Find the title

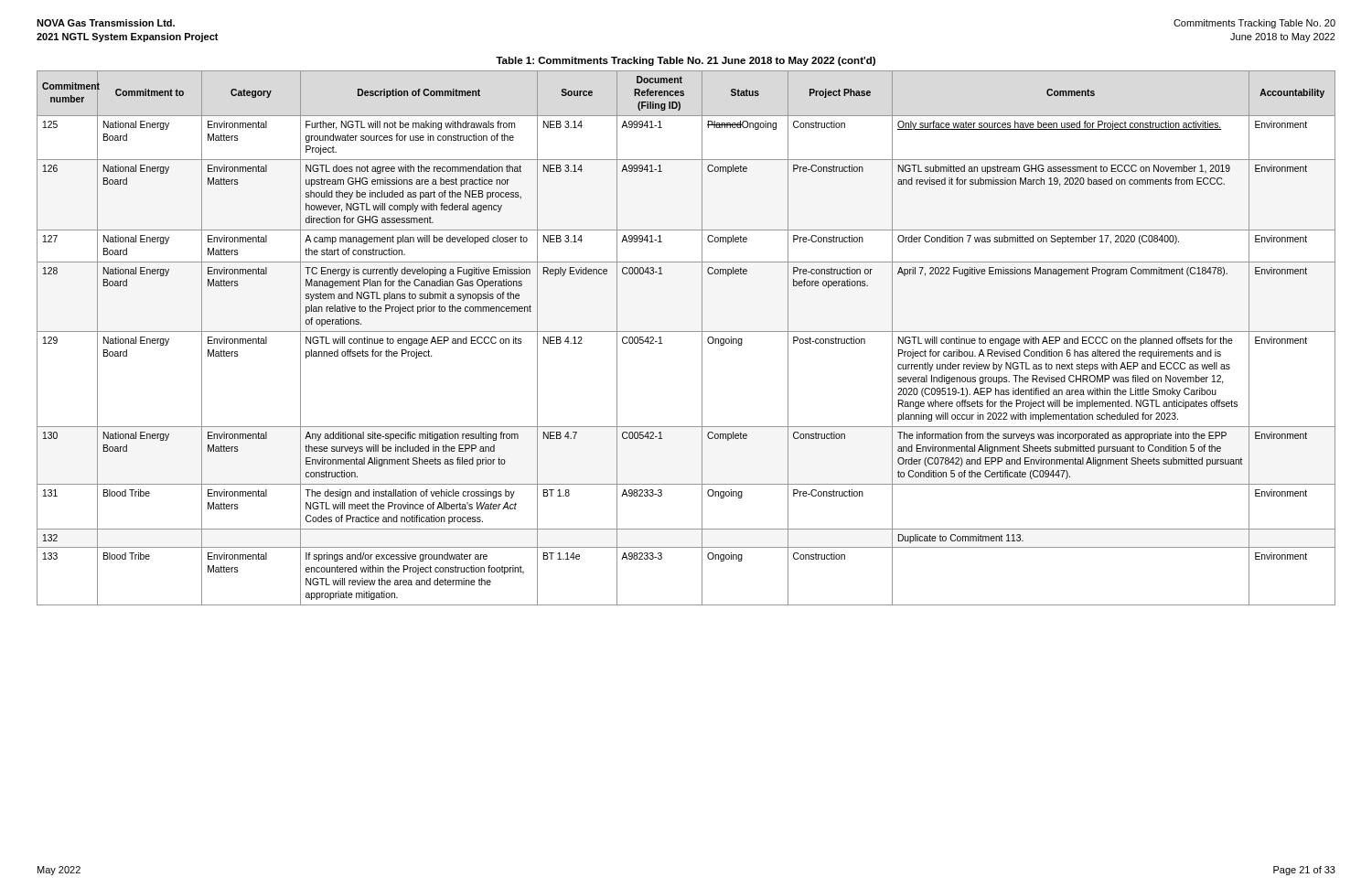point(686,60)
